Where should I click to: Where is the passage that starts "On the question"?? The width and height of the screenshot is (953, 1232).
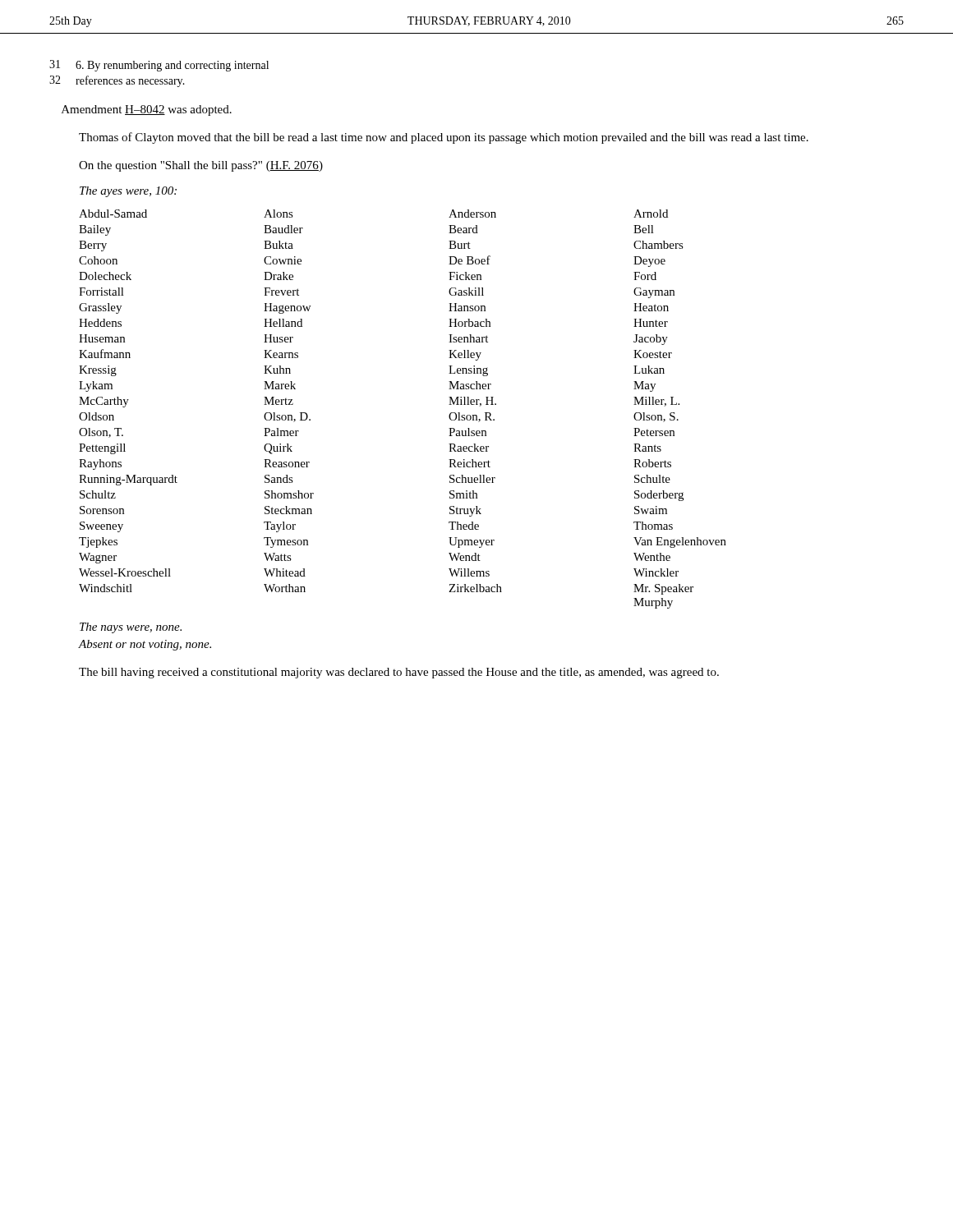click(x=201, y=165)
